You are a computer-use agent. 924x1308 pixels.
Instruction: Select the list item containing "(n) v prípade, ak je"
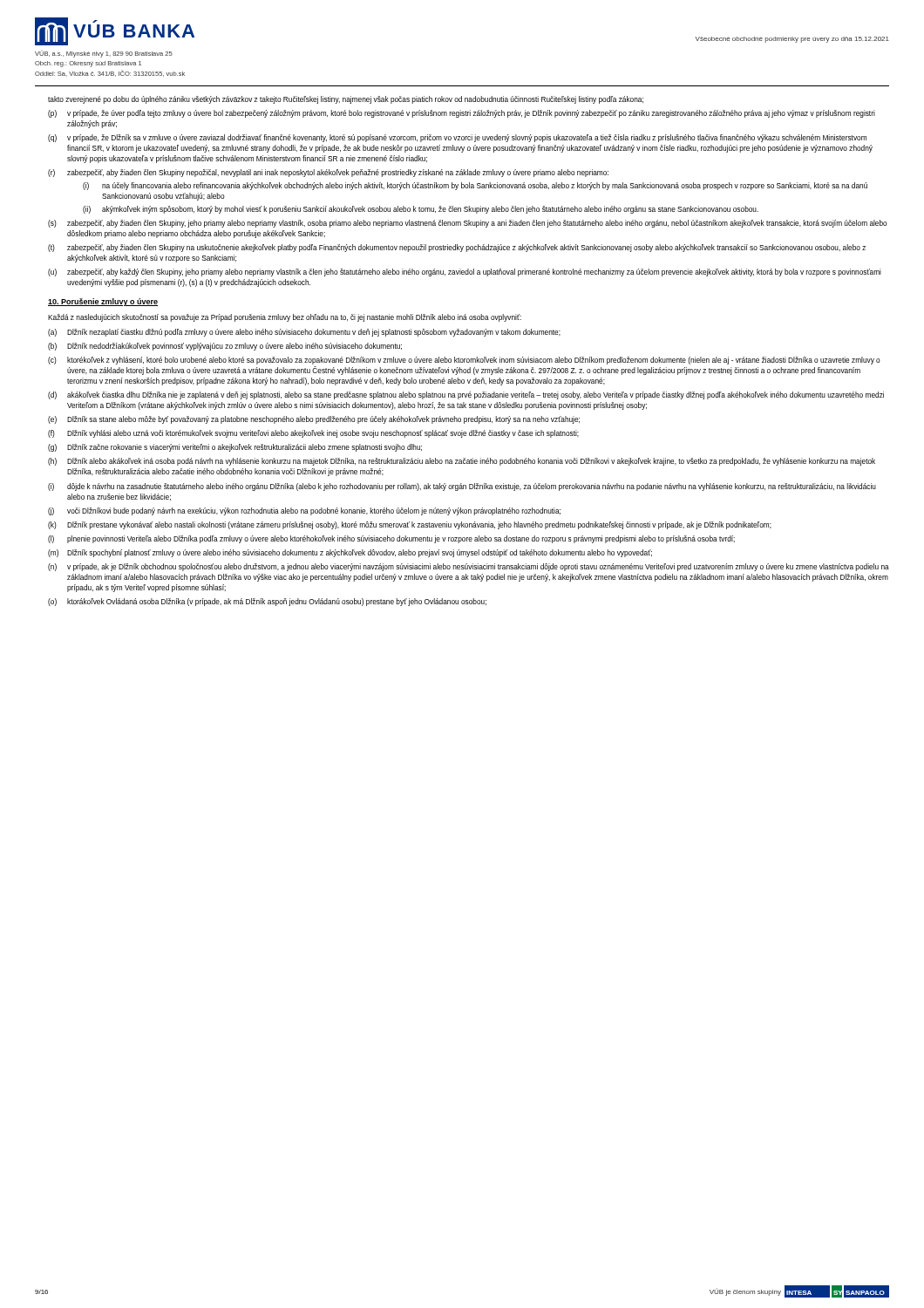pyautogui.click(x=469, y=577)
